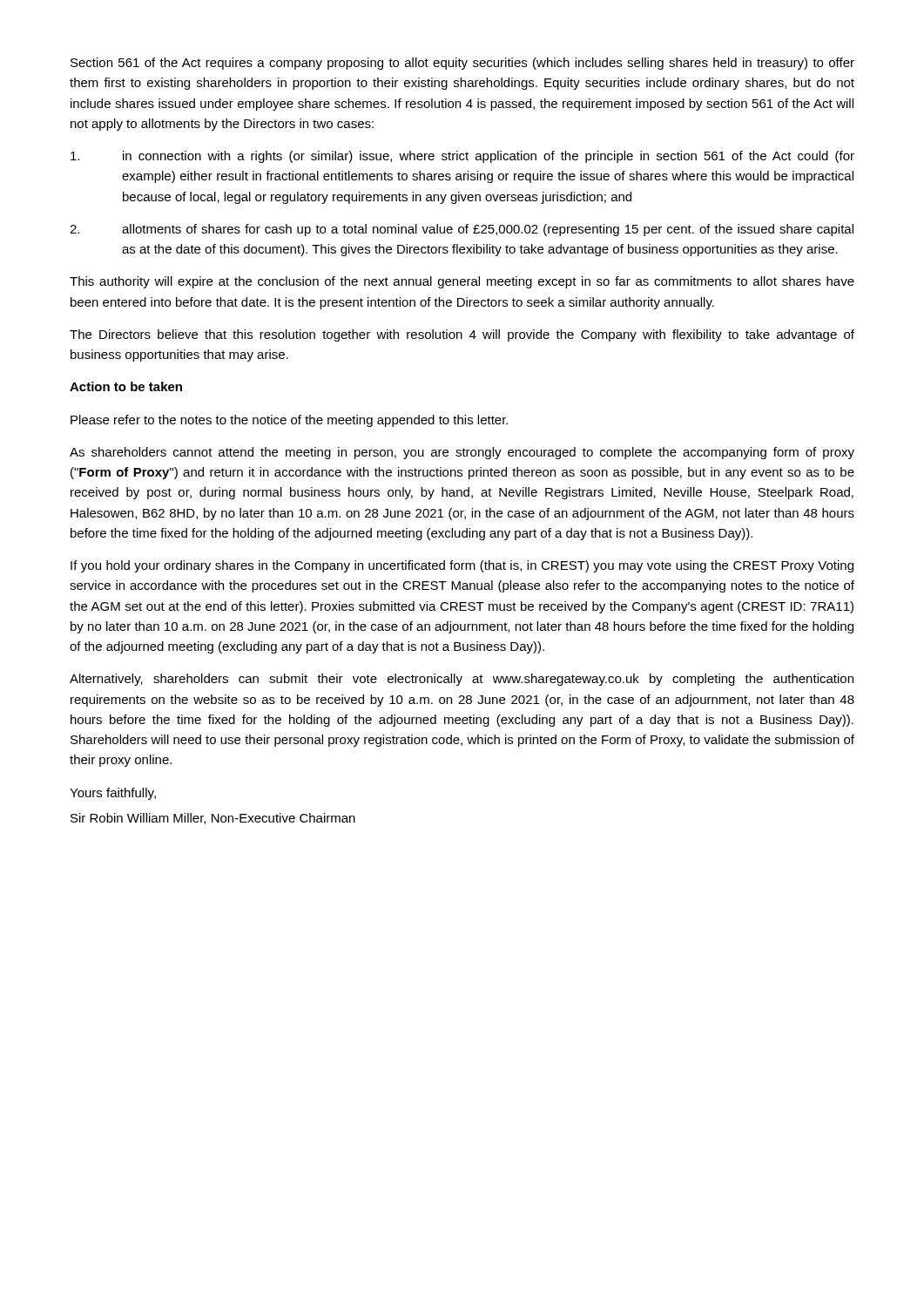Locate the block of text that opens with "If you hold your ordinary shares in the"
Screen dimensions: 1307x924
coord(462,606)
